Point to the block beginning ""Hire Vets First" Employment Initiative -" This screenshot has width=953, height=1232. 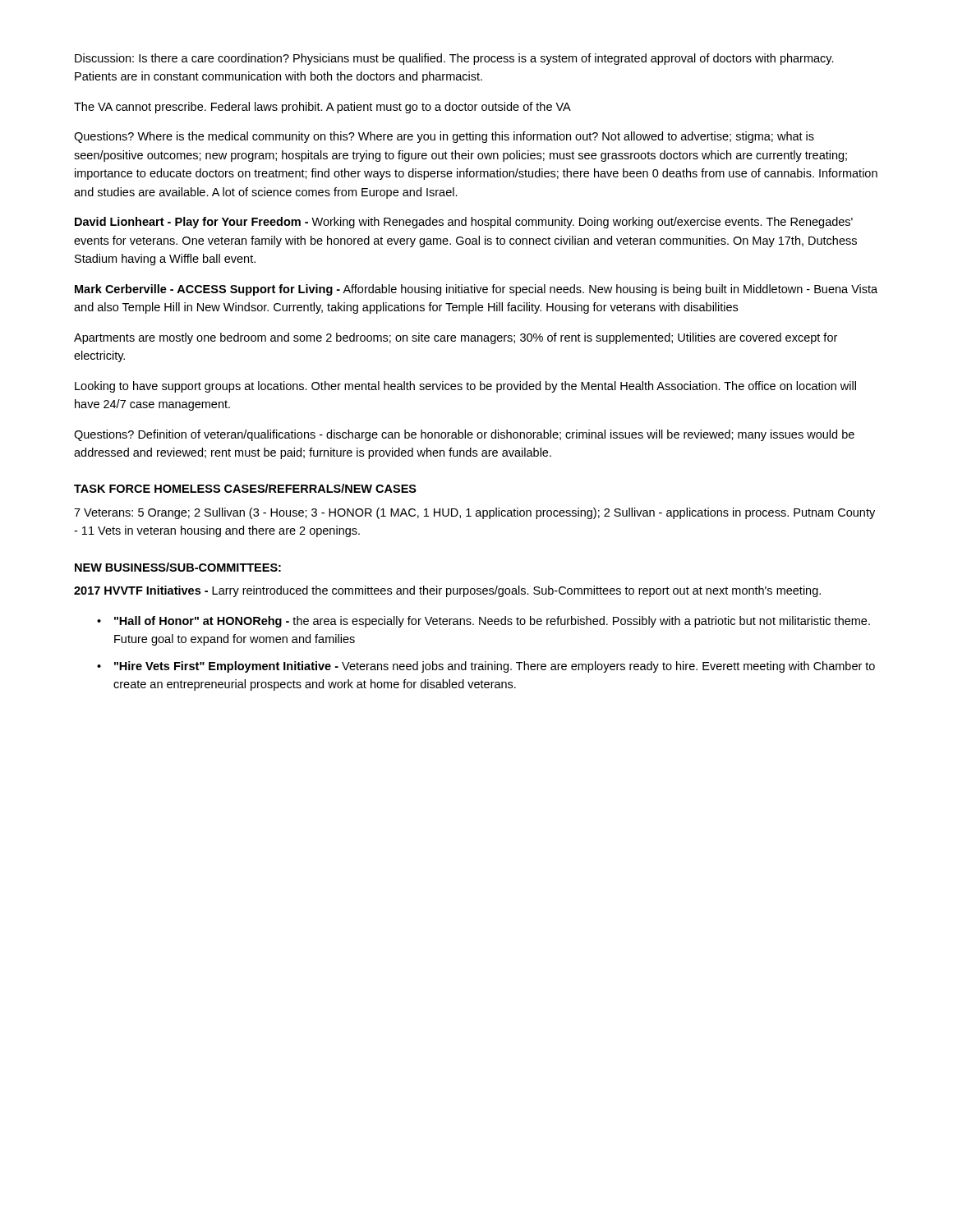[x=494, y=675]
